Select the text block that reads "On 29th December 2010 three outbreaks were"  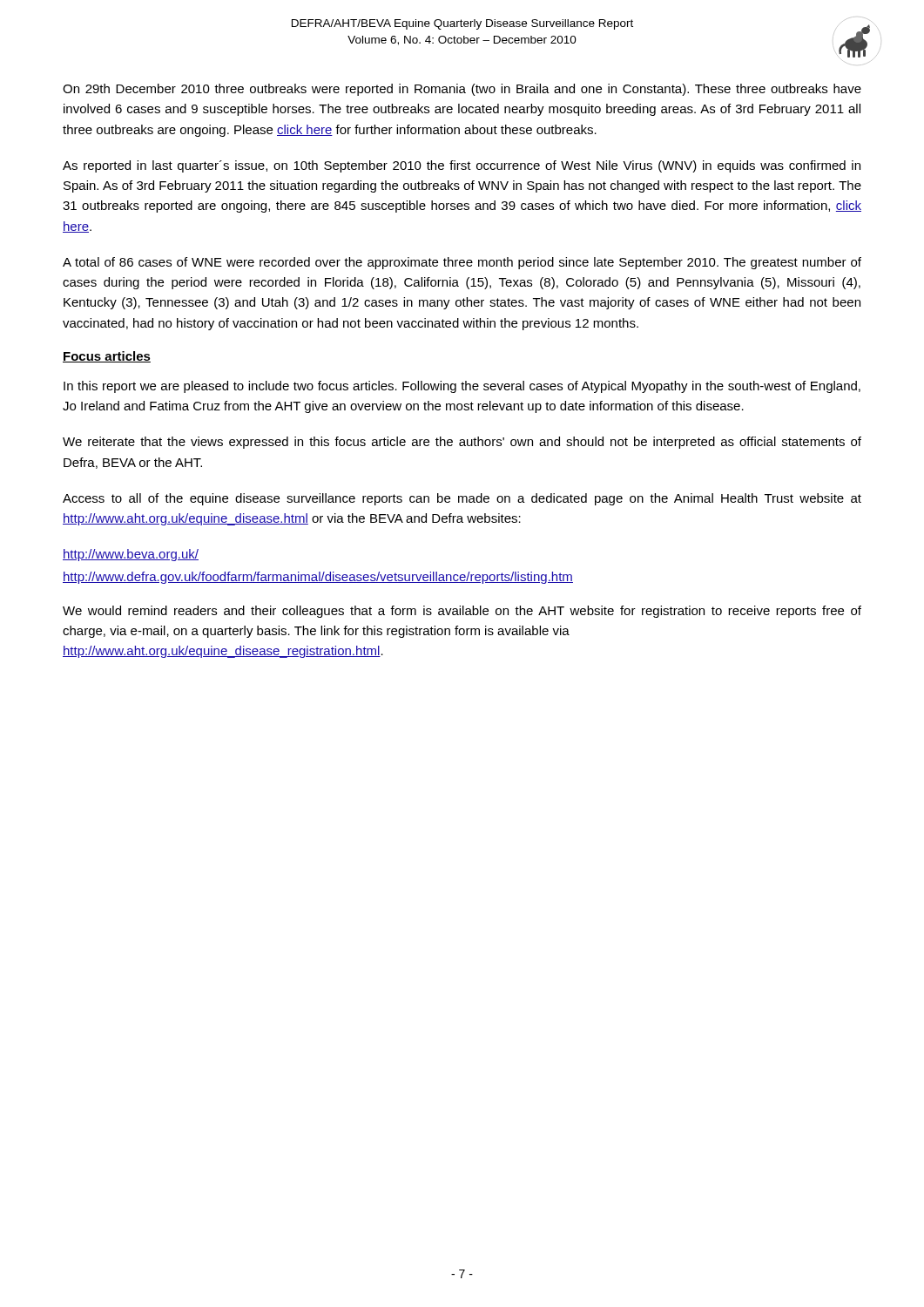coord(462,109)
